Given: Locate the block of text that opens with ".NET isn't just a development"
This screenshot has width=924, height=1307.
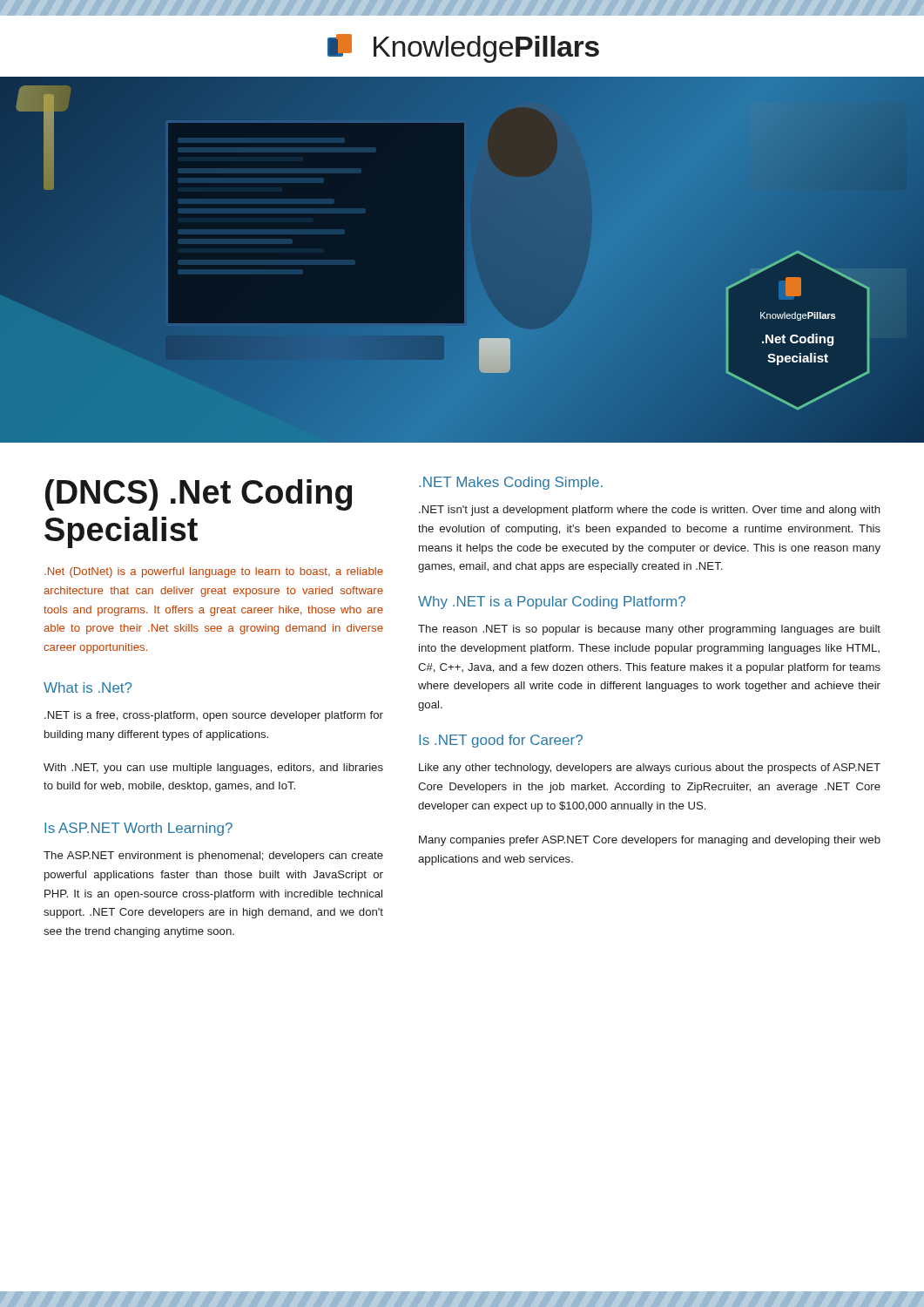Looking at the screenshot, I should 649,538.
